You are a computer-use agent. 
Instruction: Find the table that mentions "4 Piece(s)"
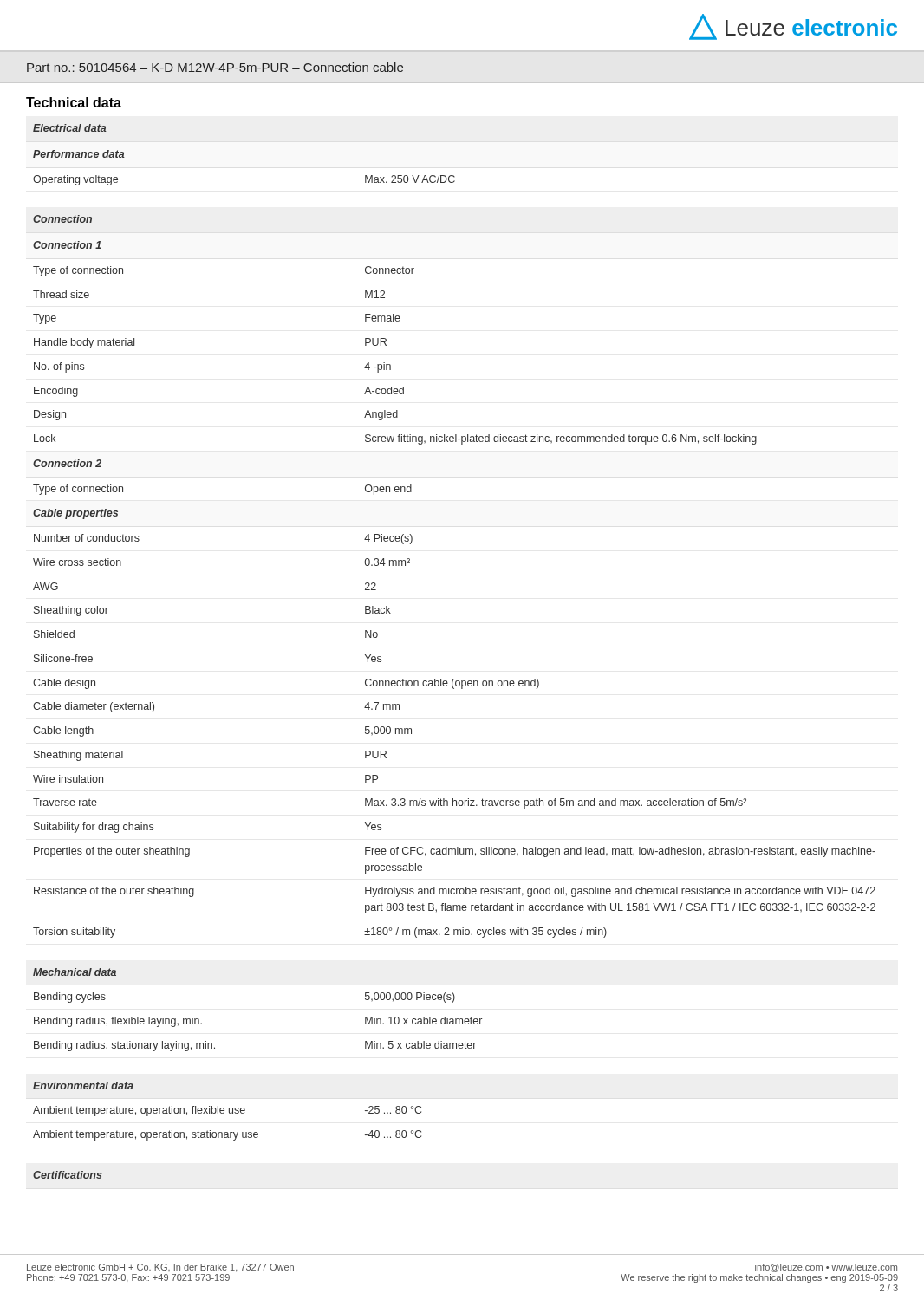click(462, 652)
